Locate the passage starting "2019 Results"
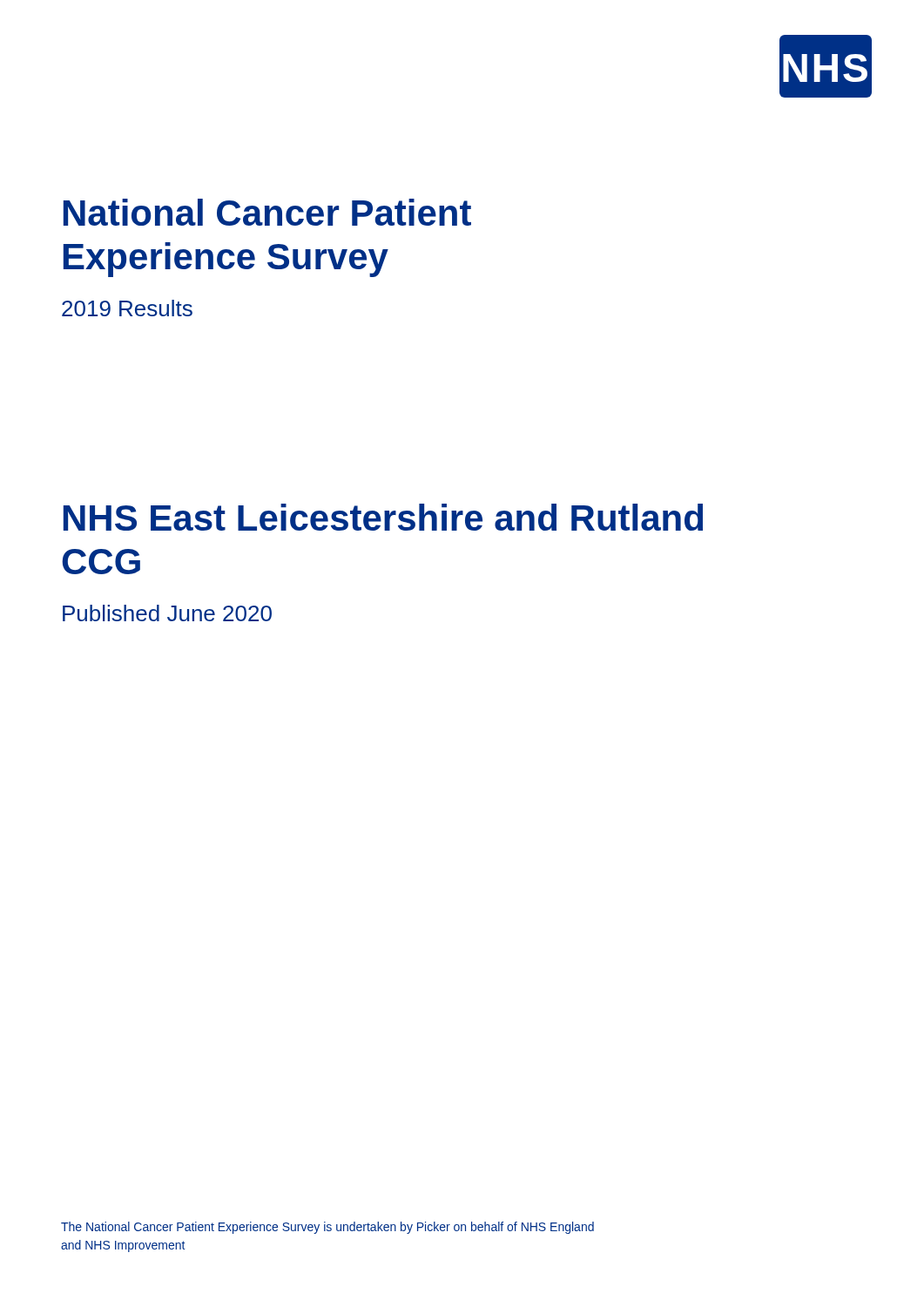This screenshot has width=924, height=1307. coord(127,308)
